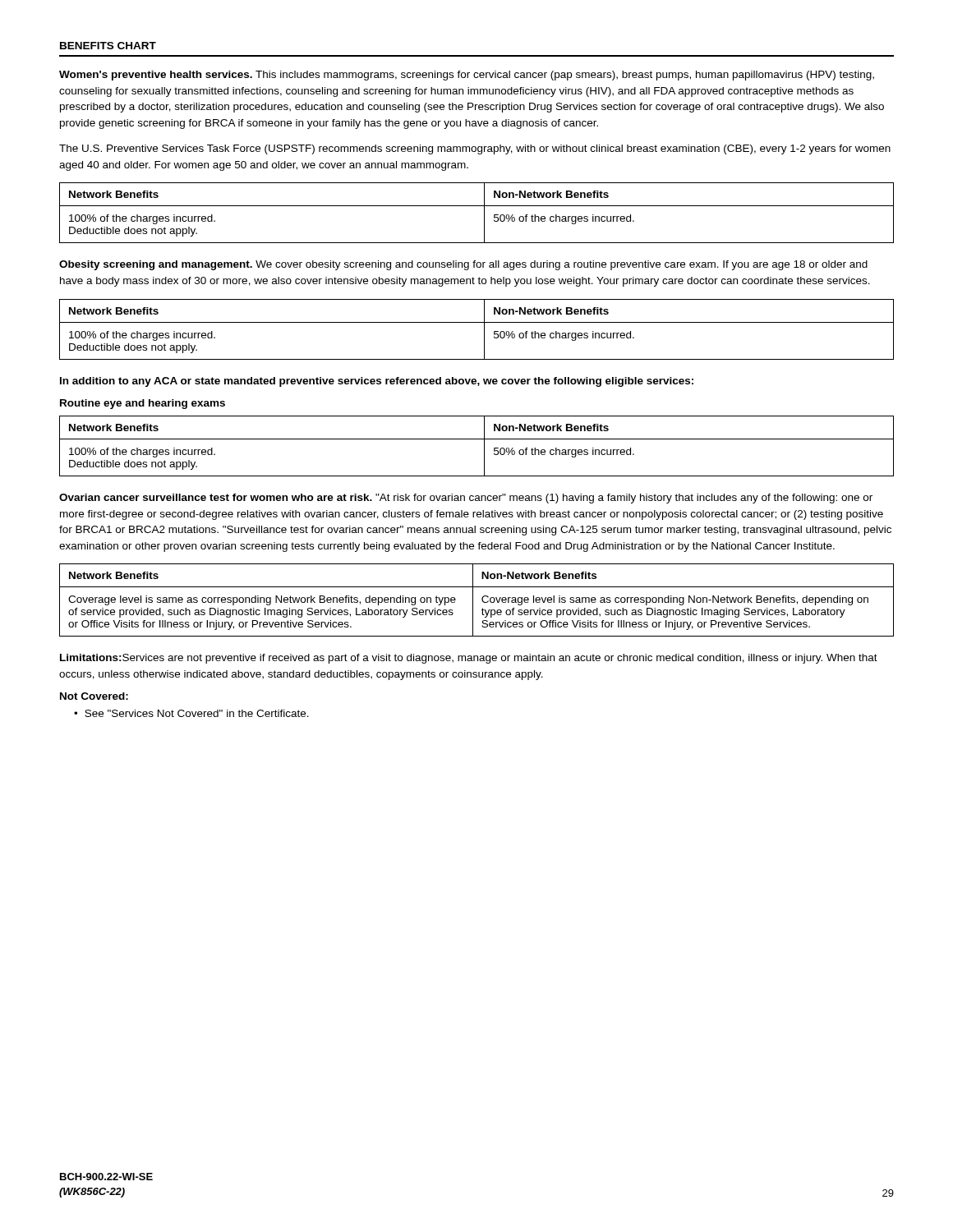Navigate to the text block starting "Ovarian cancer surveillance"

pos(475,521)
